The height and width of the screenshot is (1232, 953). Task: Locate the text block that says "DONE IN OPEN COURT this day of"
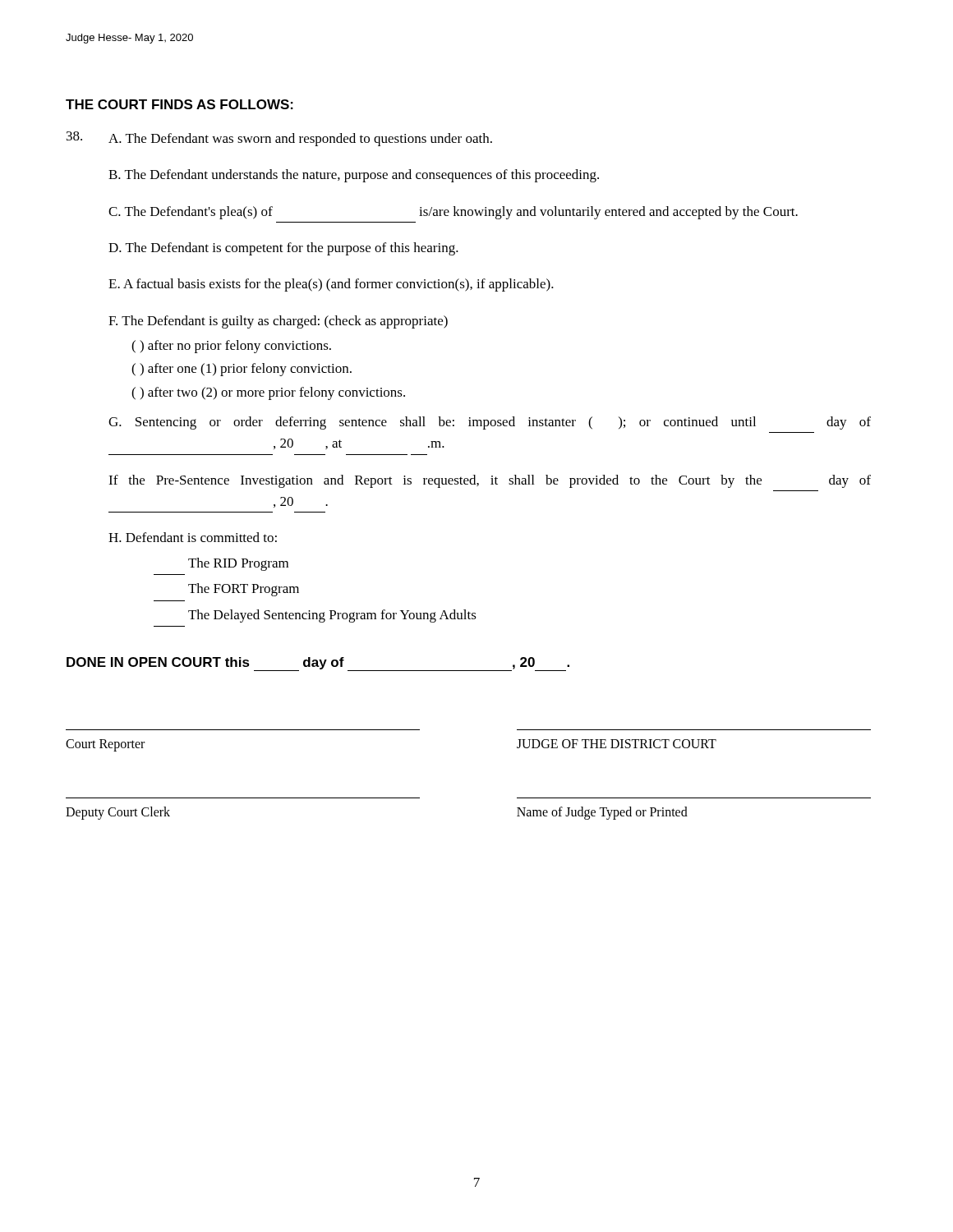[318, 663]
